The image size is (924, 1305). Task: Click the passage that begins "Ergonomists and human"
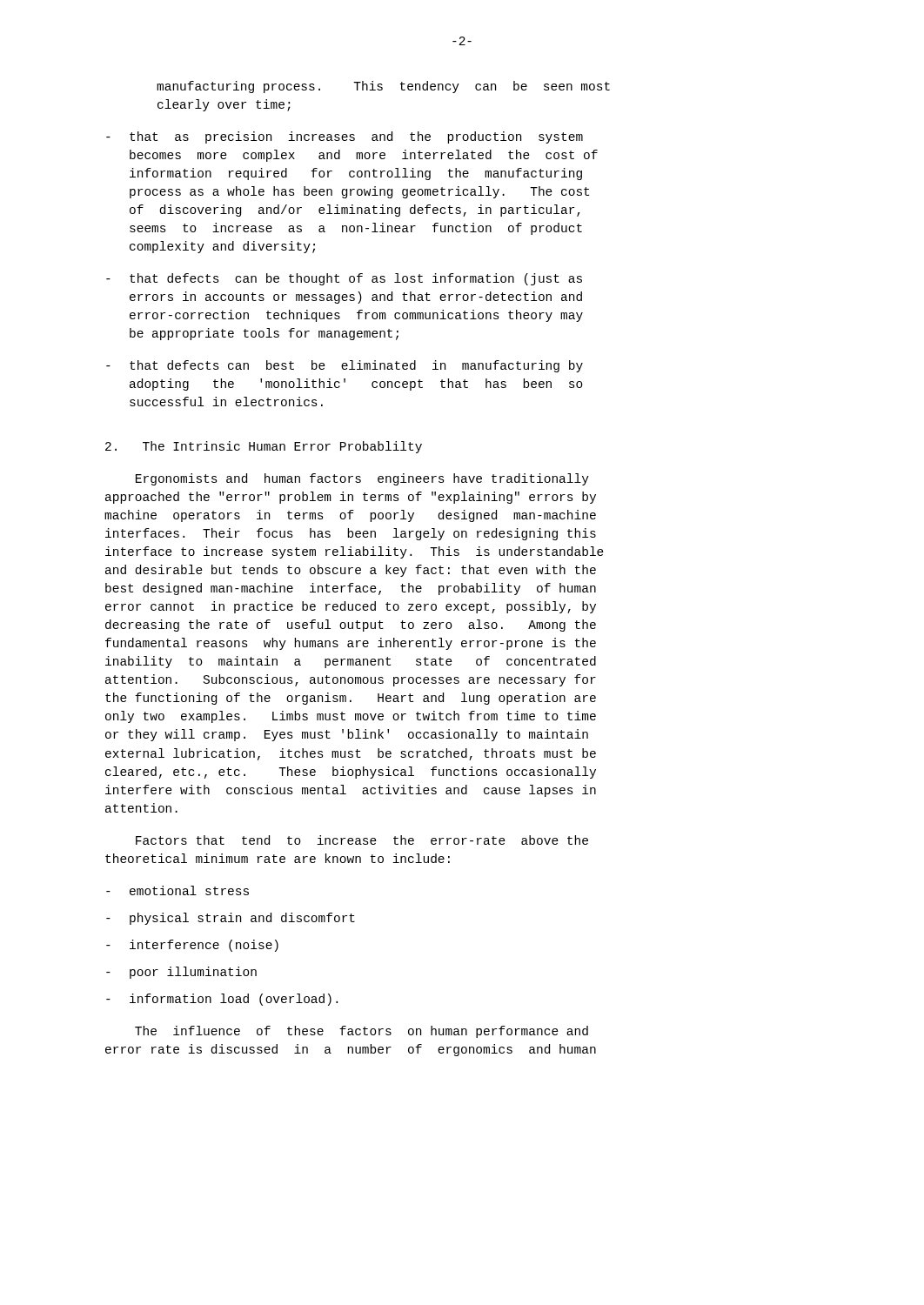[x=354, y=644]
